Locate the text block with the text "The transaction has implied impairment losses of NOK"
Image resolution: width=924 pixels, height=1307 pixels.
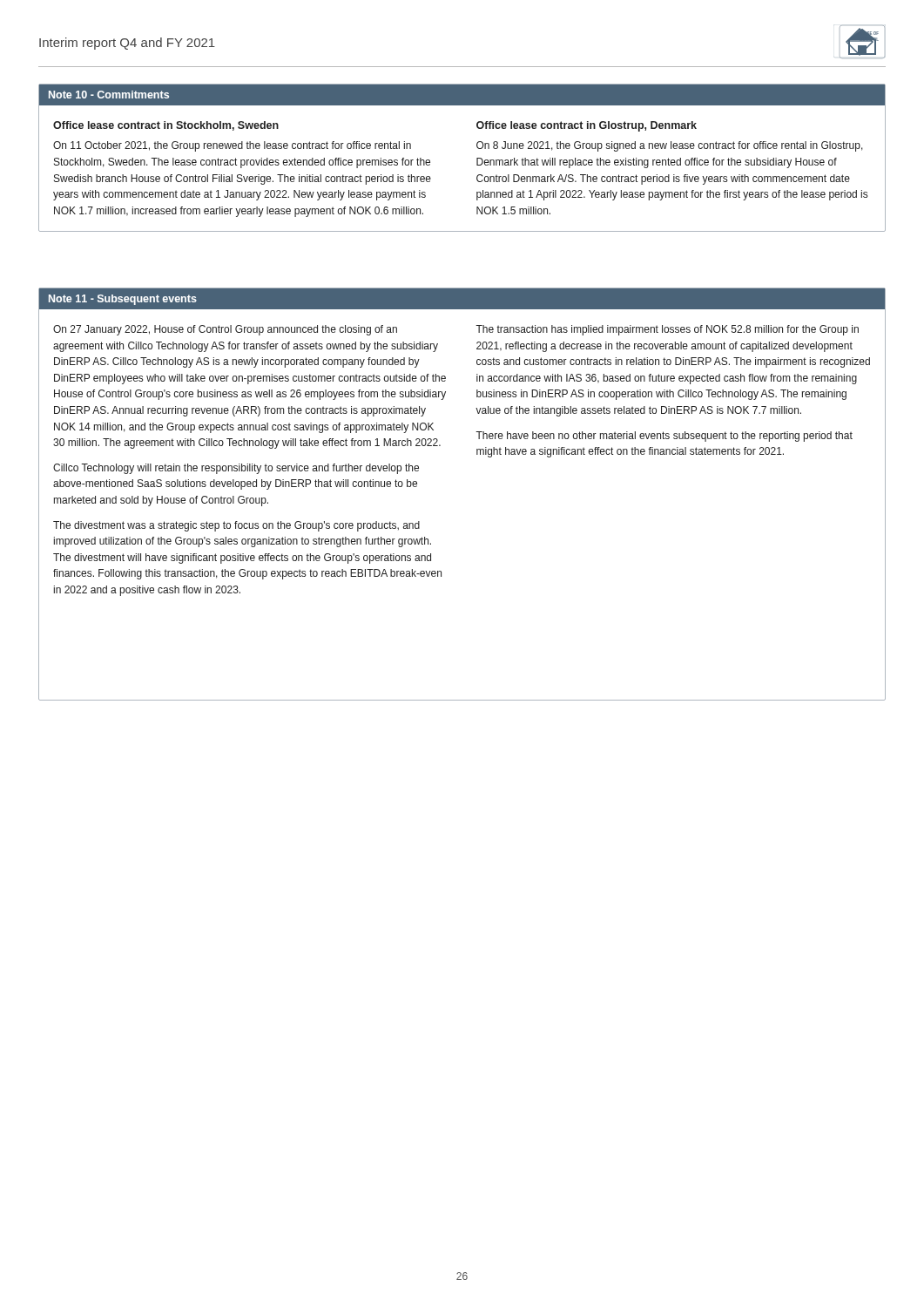(673, 391)
